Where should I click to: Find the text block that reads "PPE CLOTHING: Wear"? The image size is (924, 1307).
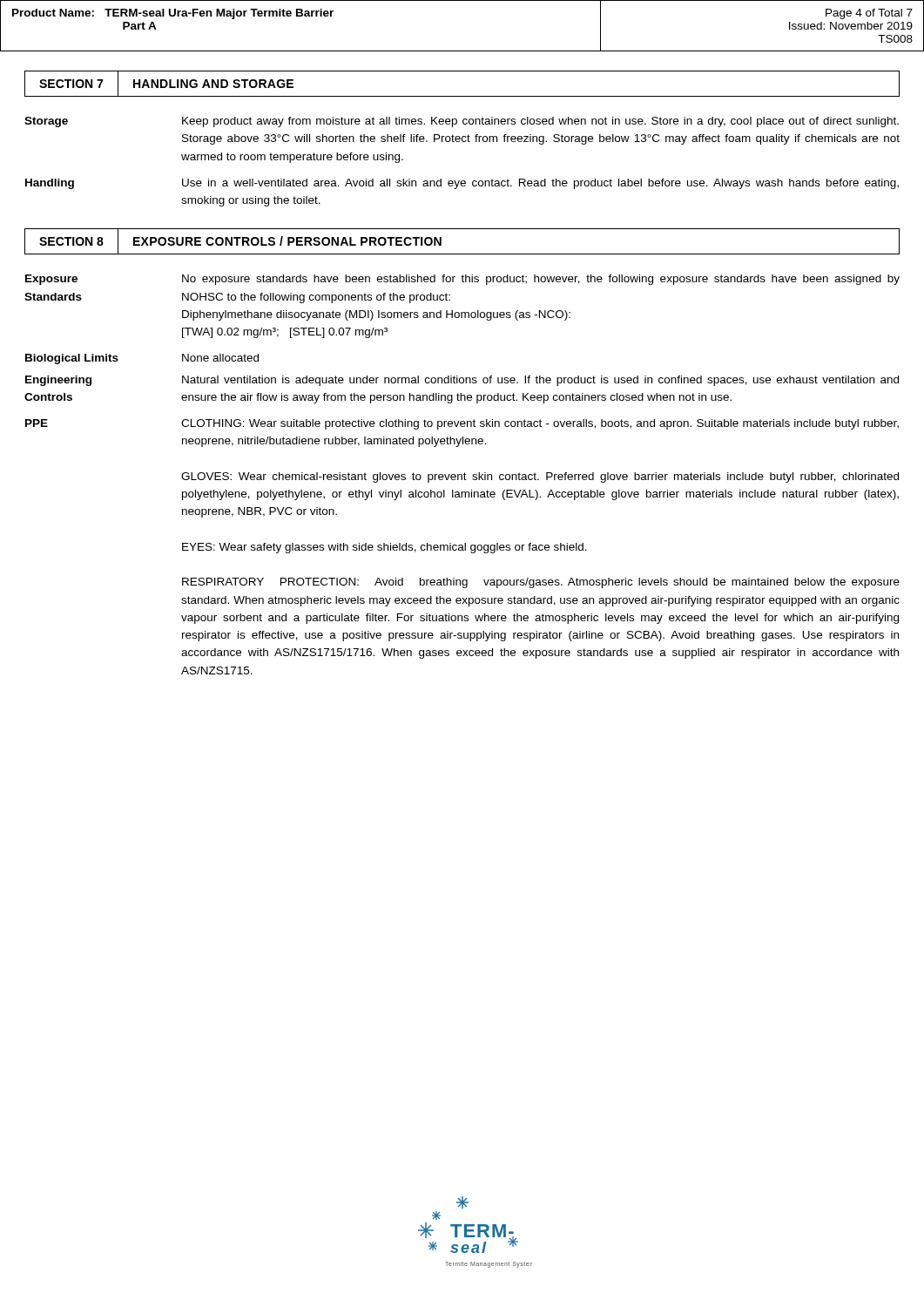462,547
